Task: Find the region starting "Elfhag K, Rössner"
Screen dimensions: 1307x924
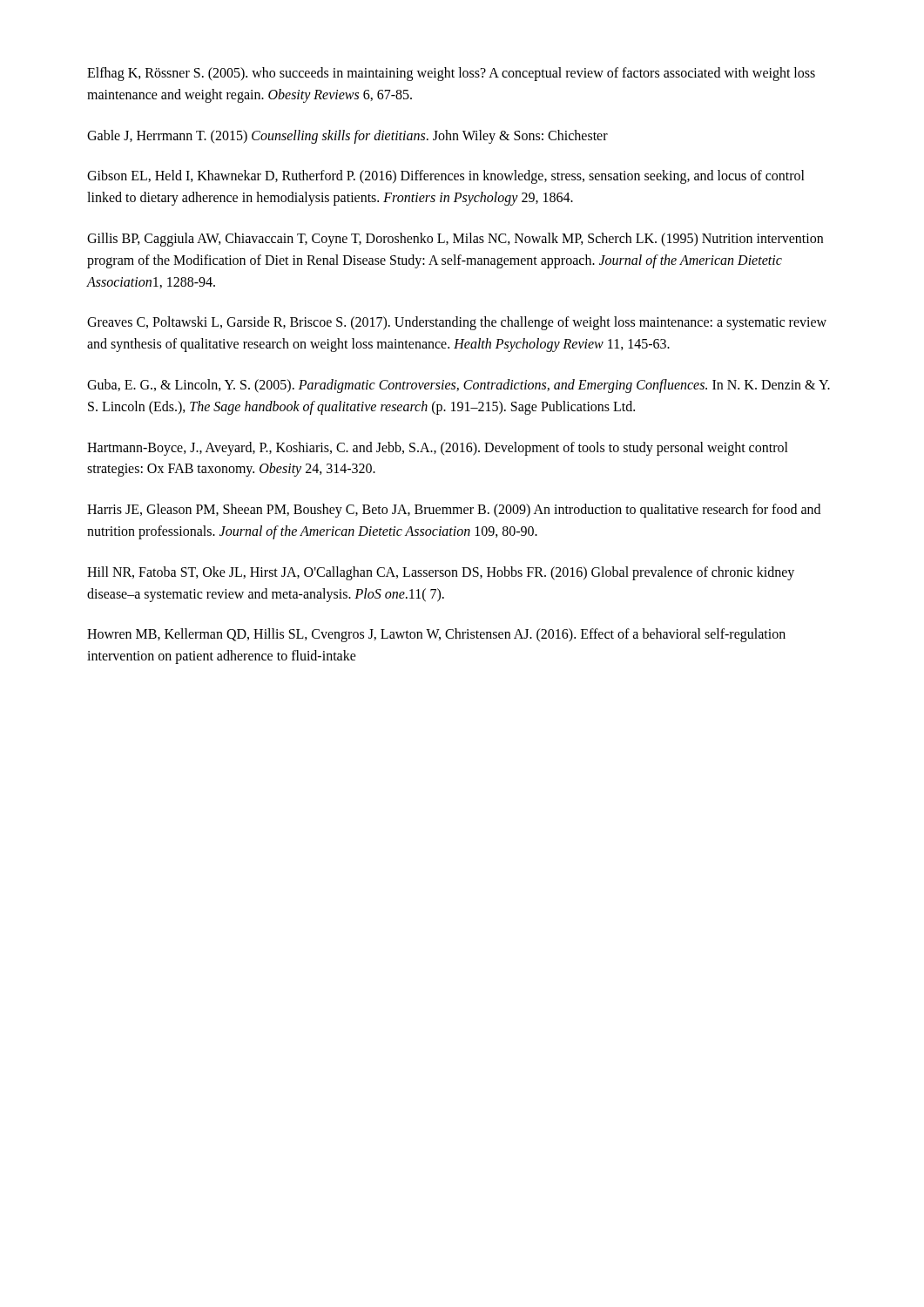Action: (x=451, y=84)
